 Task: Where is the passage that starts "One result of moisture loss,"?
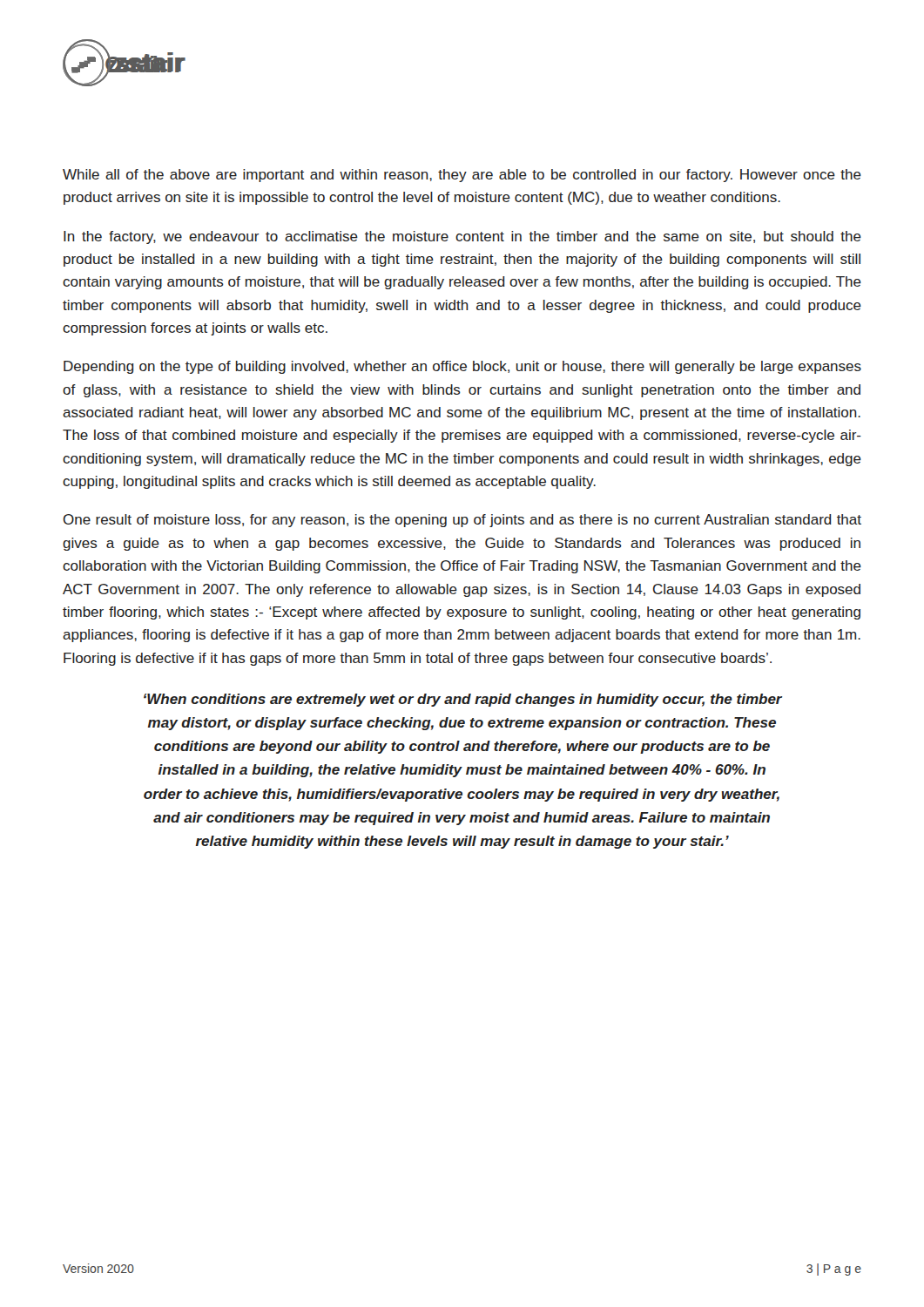(462, 589)
